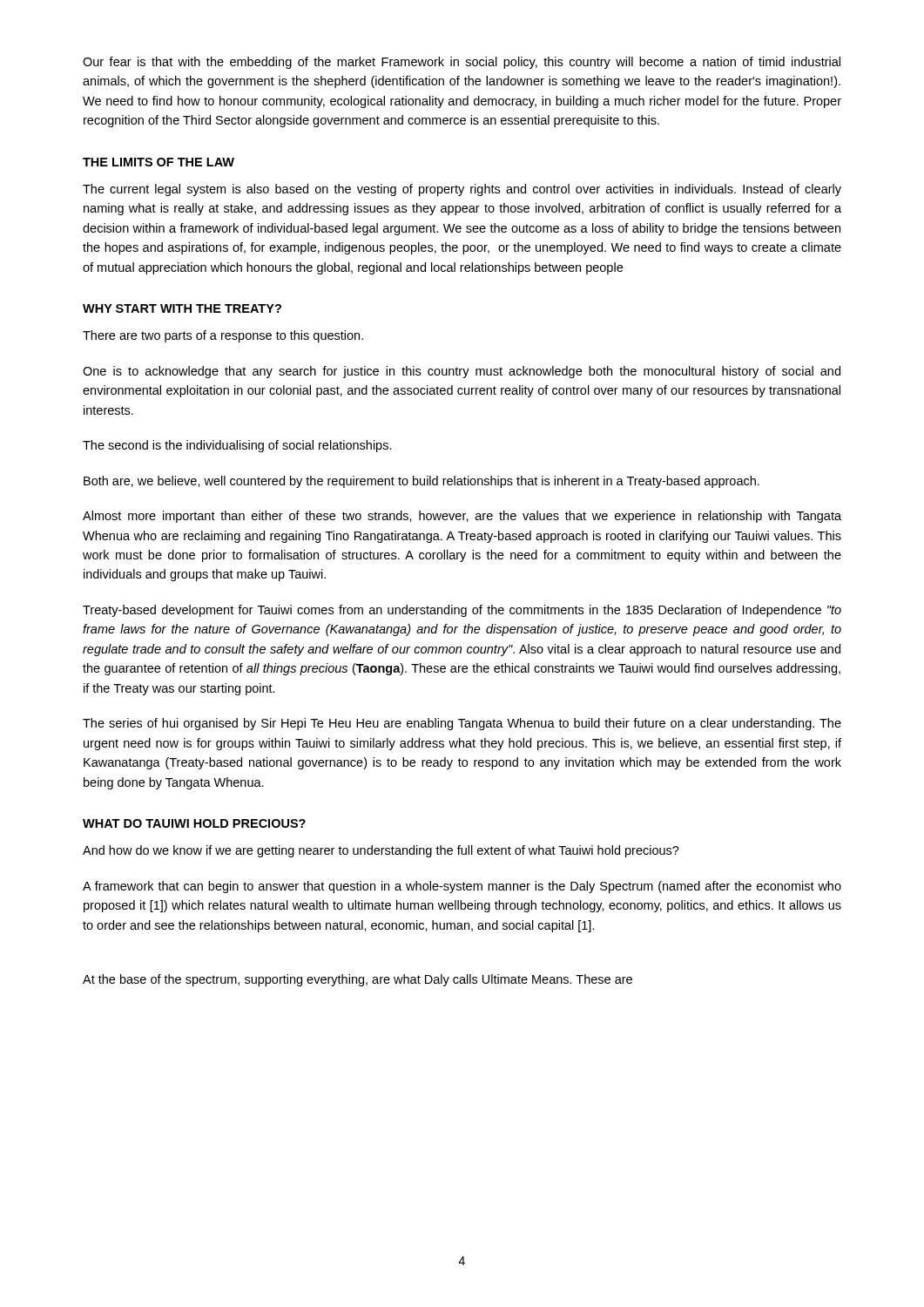This screenshot has height=1307, width=924.
Task: Click on the text block that says "Our fear is that with the embedding of"
Action: coord(462,91)
